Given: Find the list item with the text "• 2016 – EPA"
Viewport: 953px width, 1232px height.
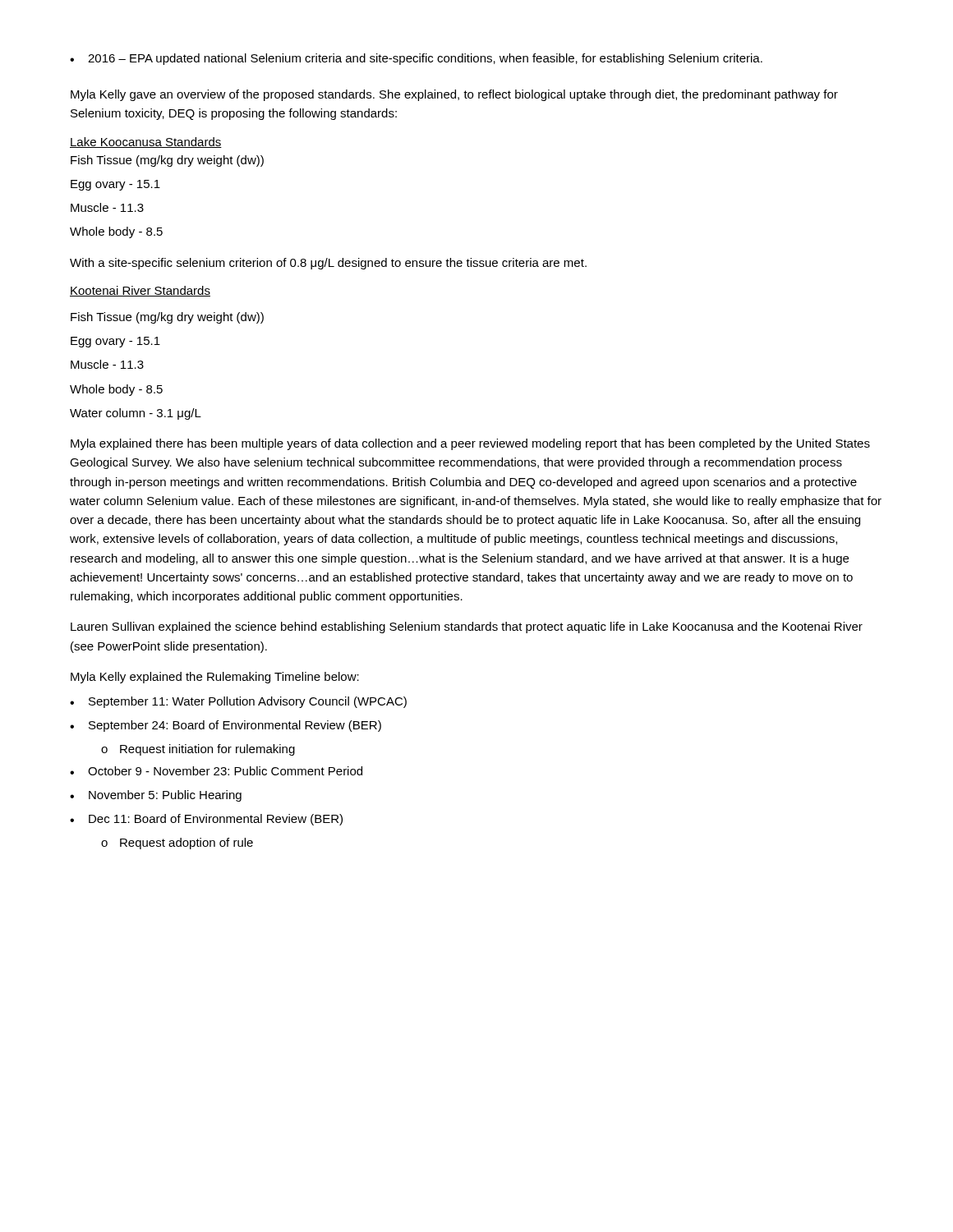Looking at the screenshot, I should (416, 60).
